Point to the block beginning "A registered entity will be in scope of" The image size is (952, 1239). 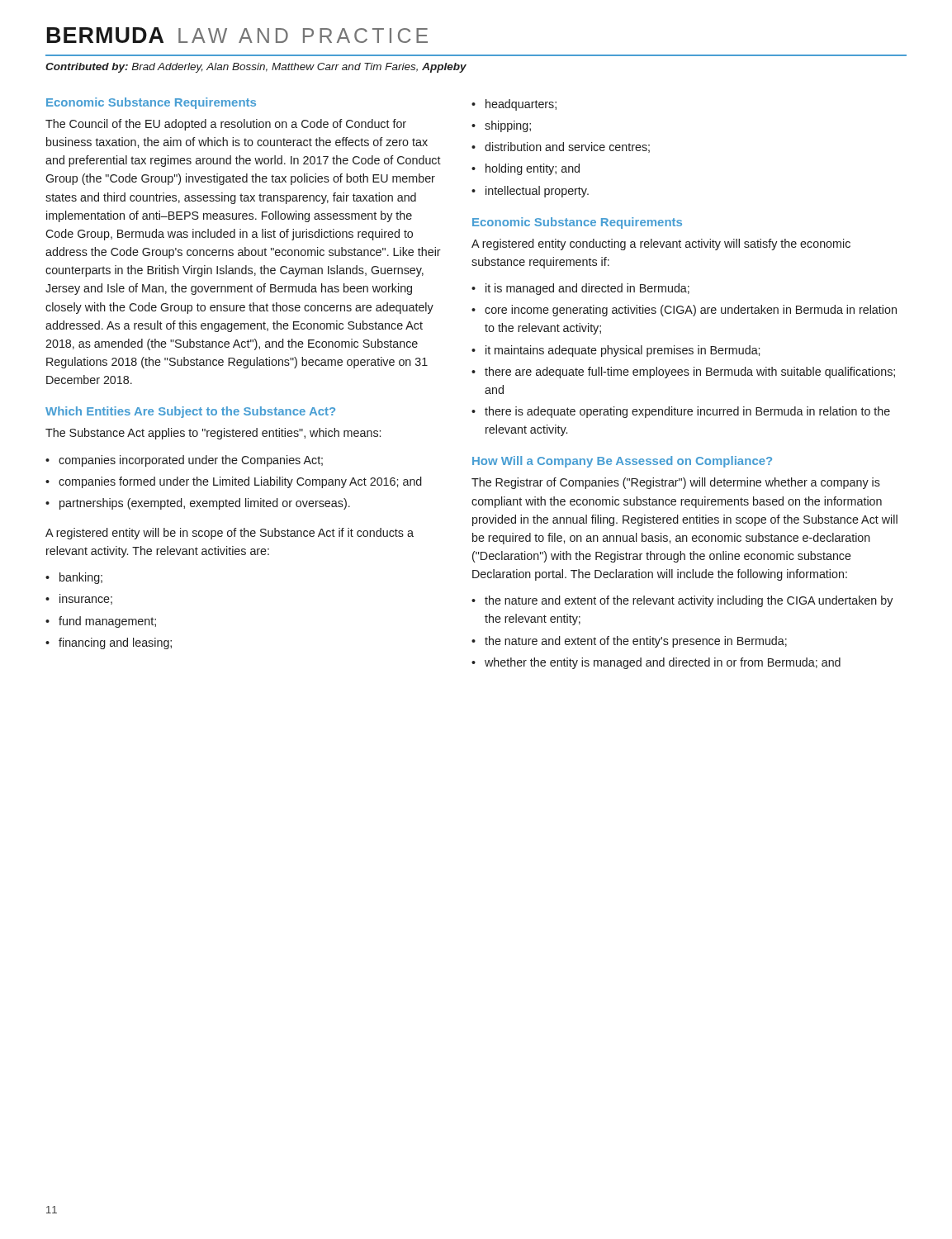(x=229, y=542)
